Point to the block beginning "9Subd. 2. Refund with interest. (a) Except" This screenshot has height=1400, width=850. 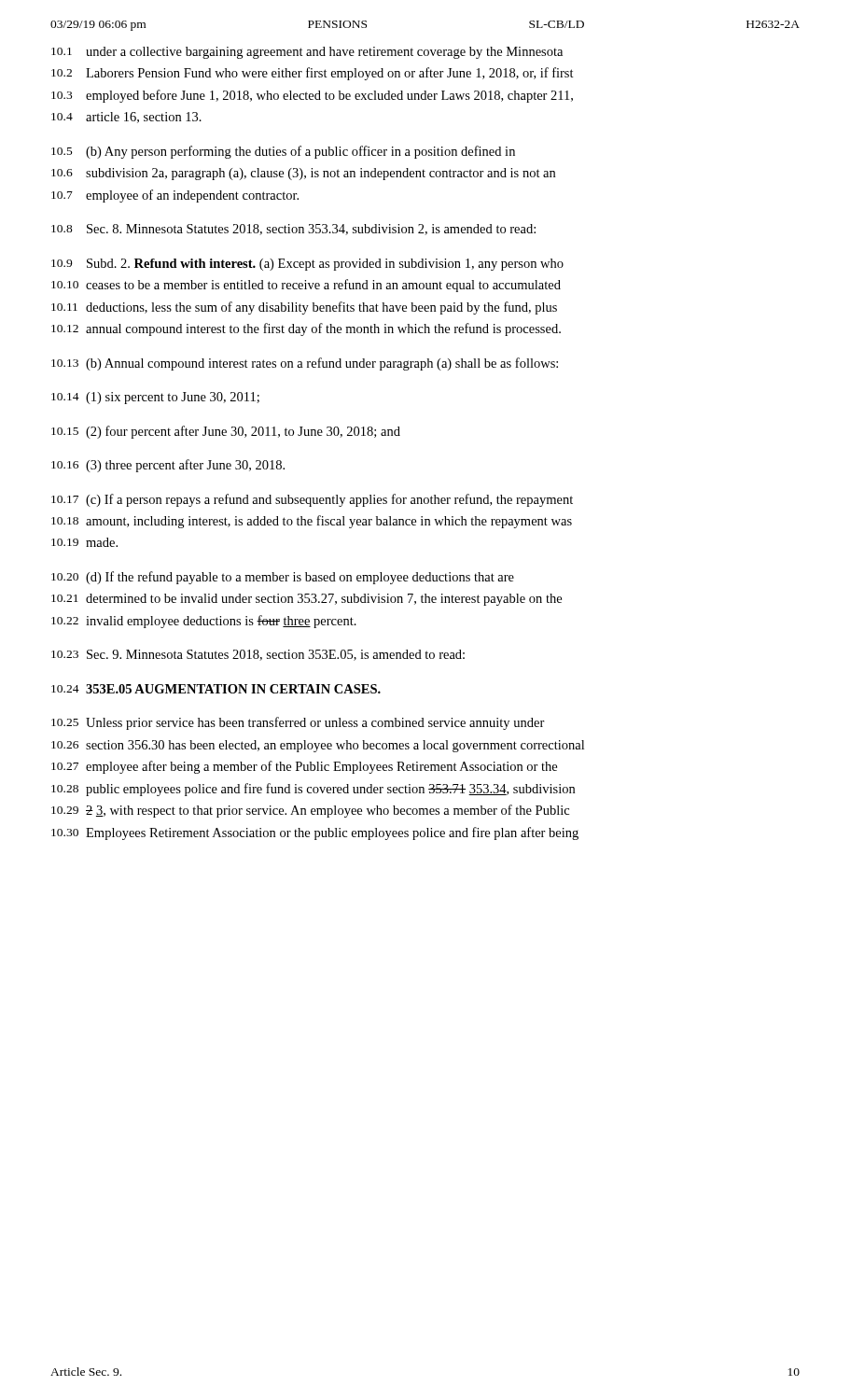click(425, 296)
